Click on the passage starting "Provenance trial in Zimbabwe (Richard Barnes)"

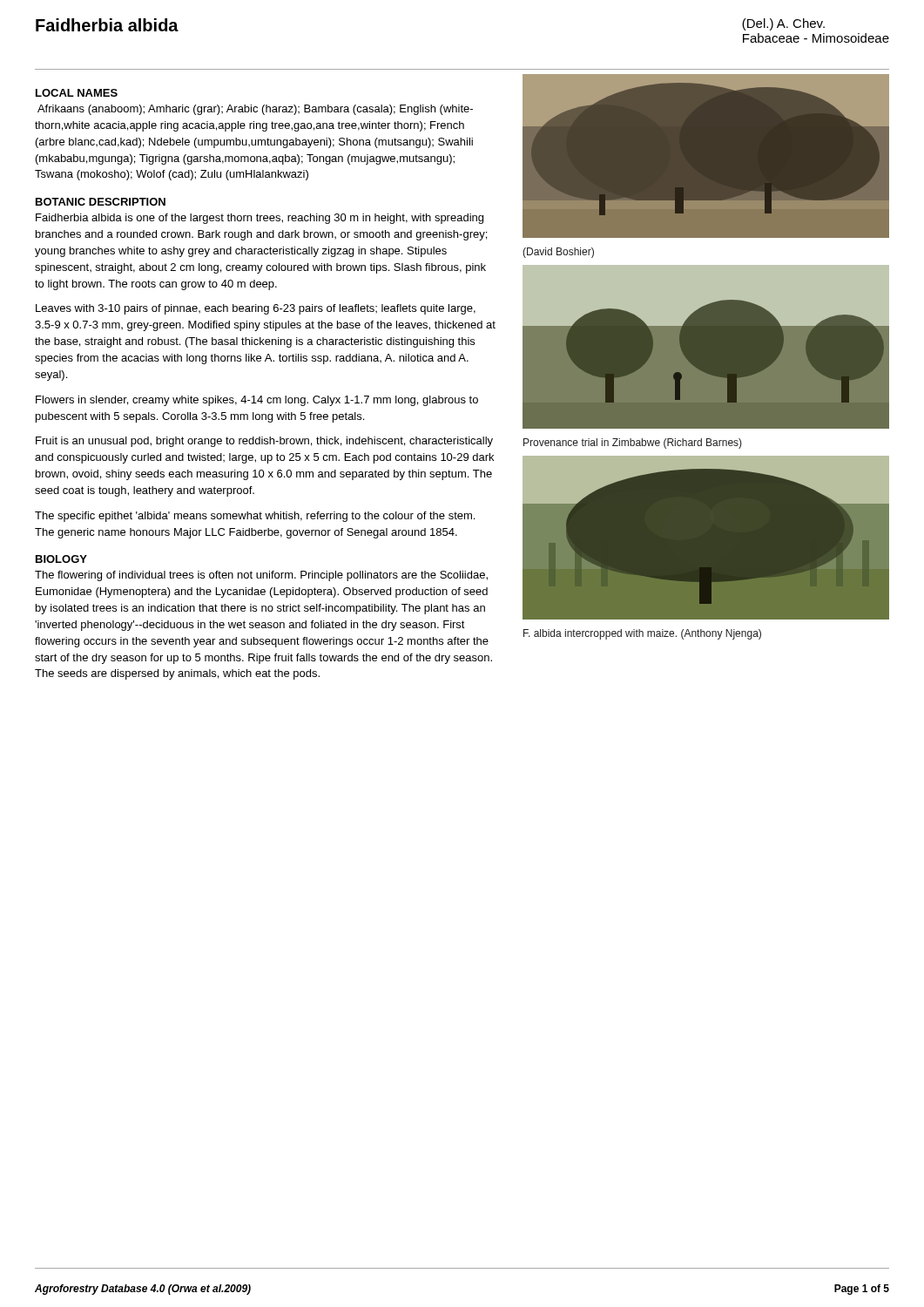[x=632, y=443]
